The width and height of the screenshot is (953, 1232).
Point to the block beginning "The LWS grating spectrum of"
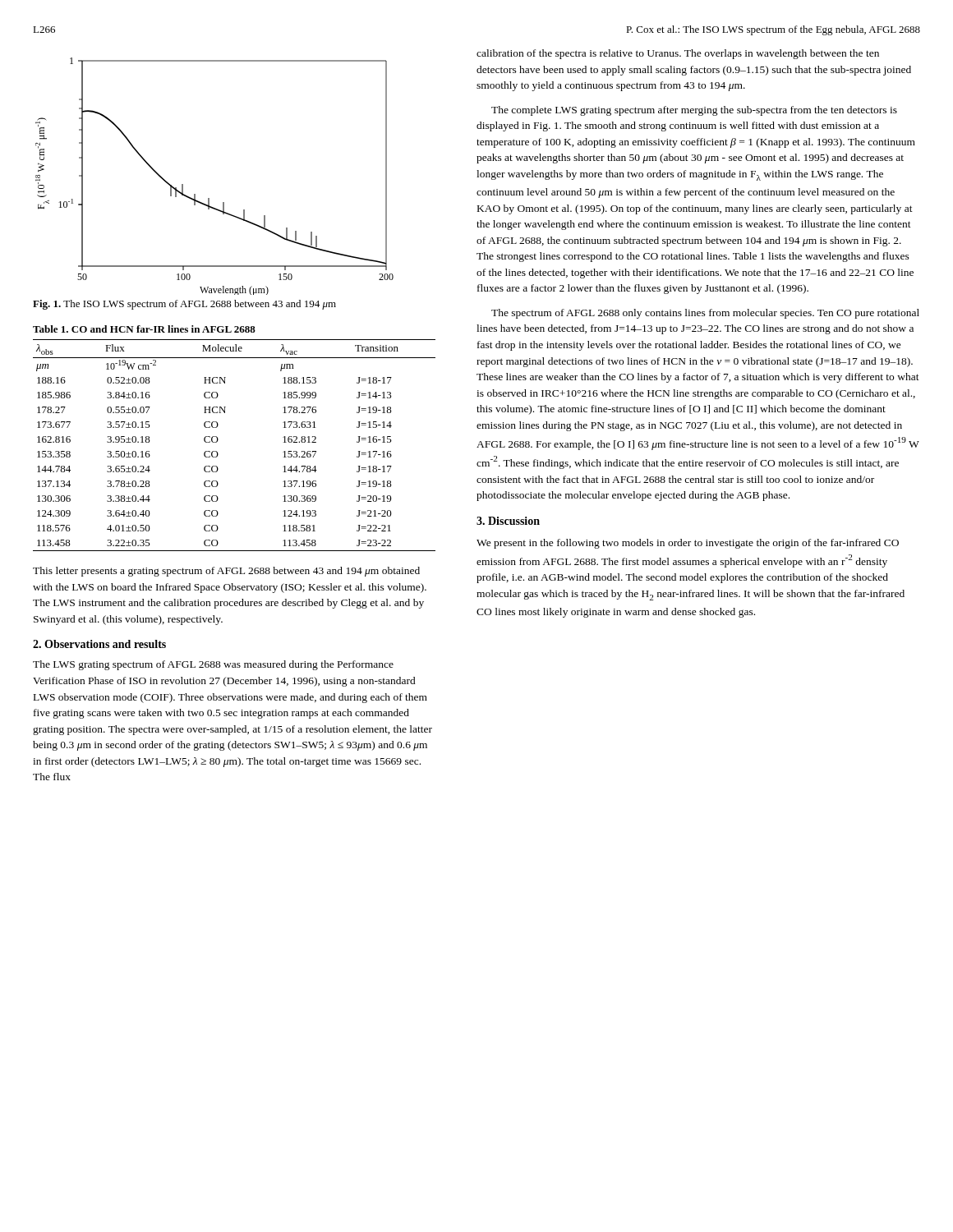tap(234, 721)
